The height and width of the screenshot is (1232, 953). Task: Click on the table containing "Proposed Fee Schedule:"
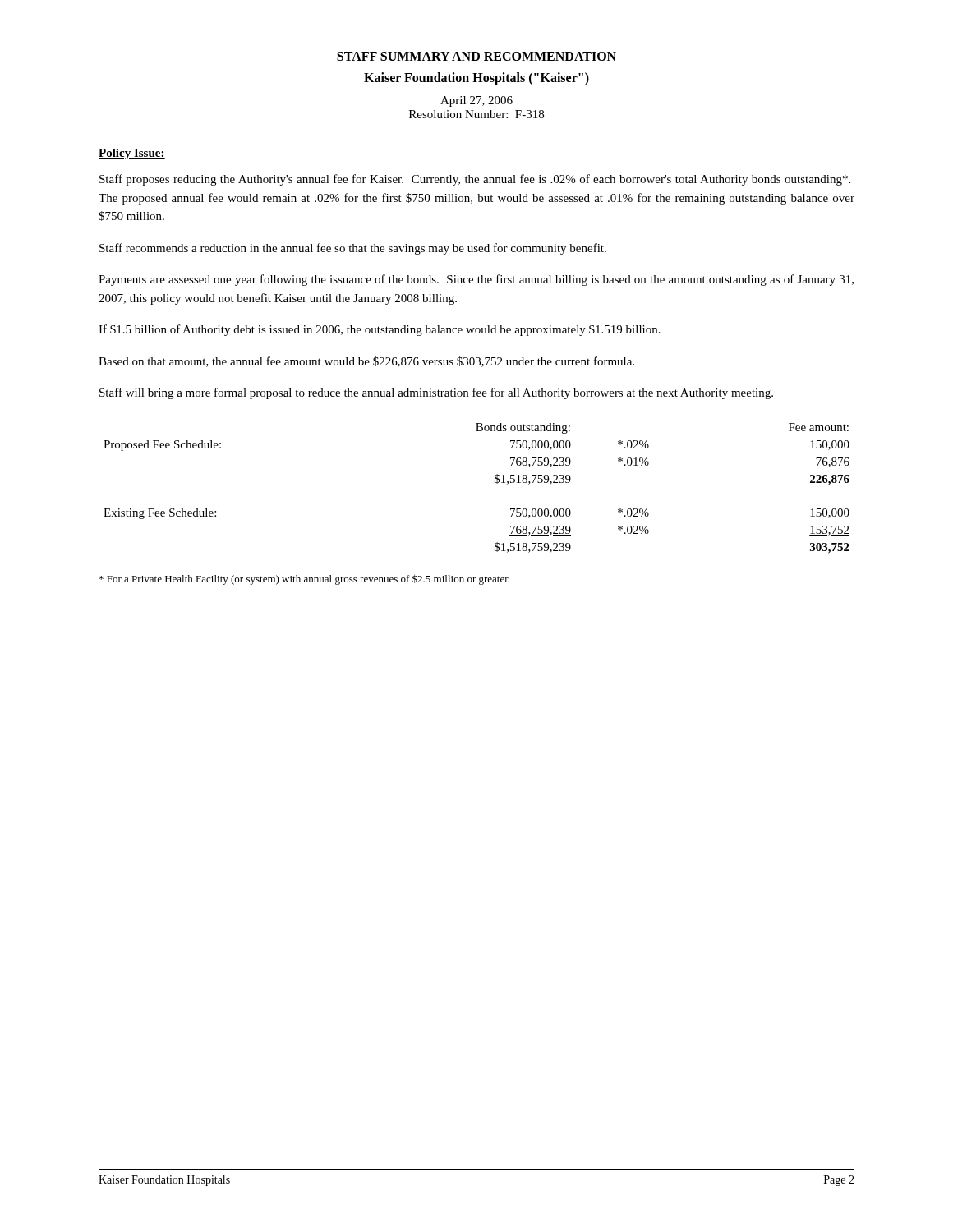point(476,487)
